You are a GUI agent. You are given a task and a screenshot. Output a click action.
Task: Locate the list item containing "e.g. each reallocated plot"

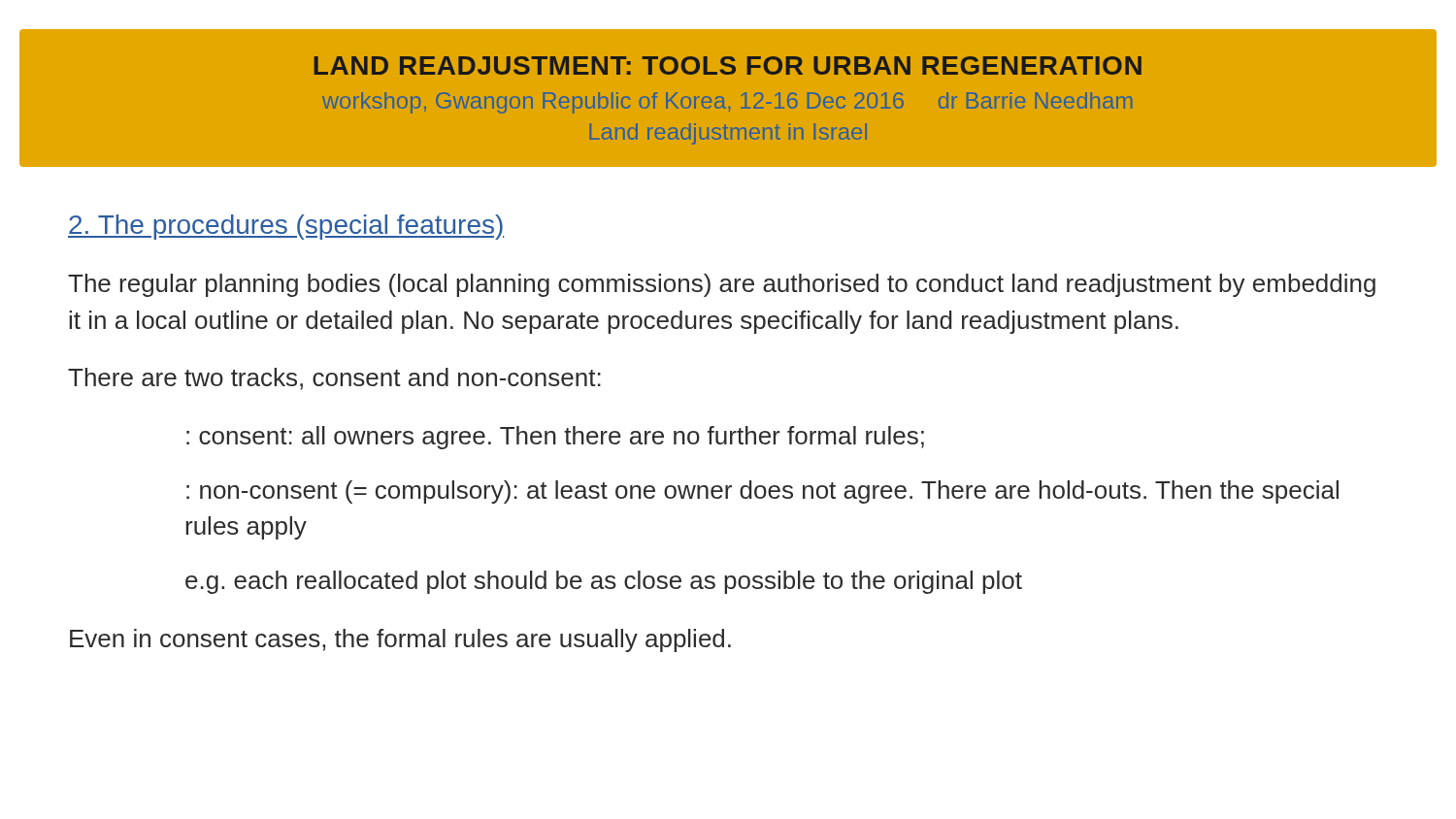tap(603, 580)
